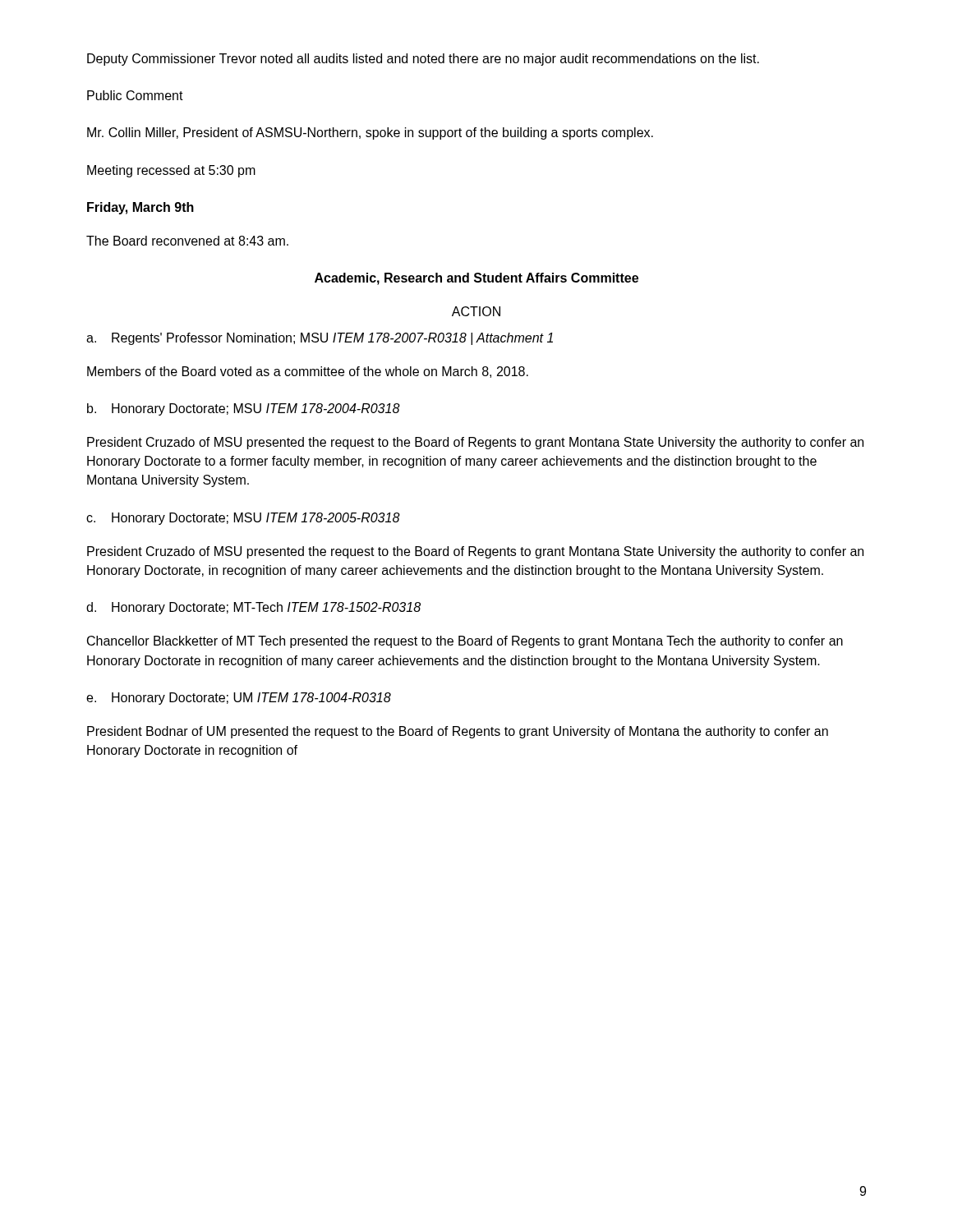
Task: Locate the text block that says "Chancellor Blackketter of MT Tech presented the request"
Action: tap(465, 651)
